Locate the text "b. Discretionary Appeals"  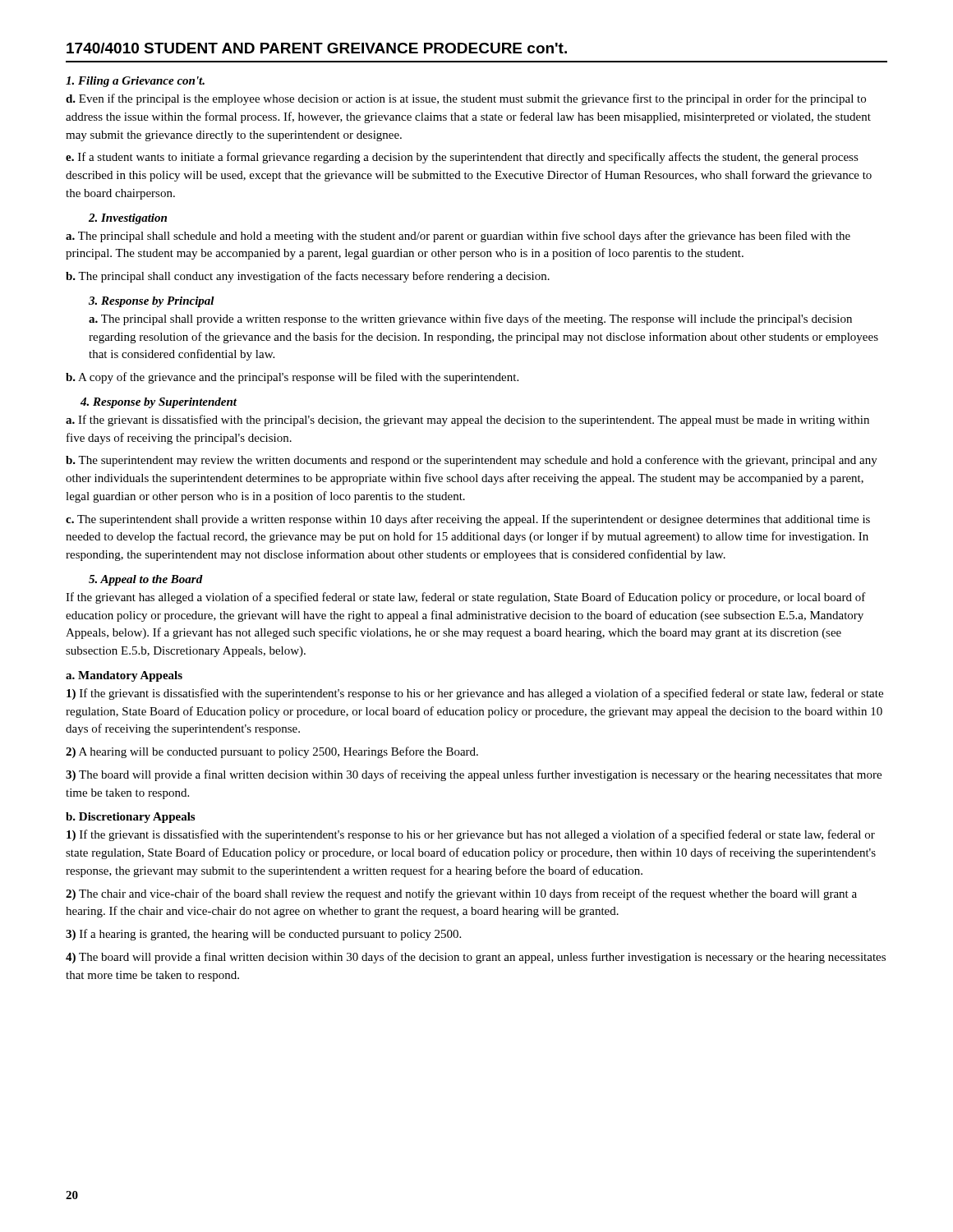pyautogui.click(x=131, y=817)
